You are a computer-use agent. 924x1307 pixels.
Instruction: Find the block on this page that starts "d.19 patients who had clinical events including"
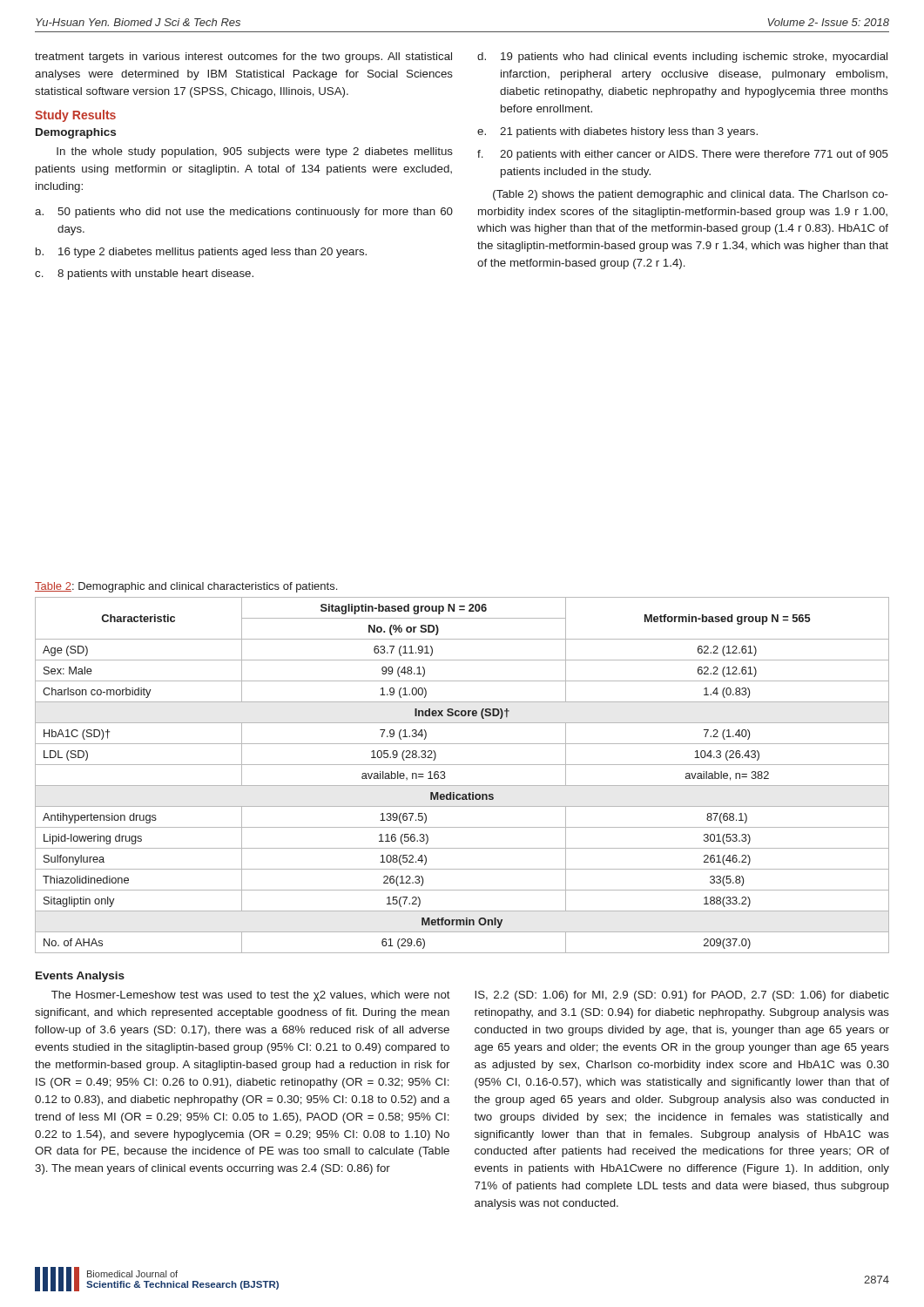(x=683, y=83)
